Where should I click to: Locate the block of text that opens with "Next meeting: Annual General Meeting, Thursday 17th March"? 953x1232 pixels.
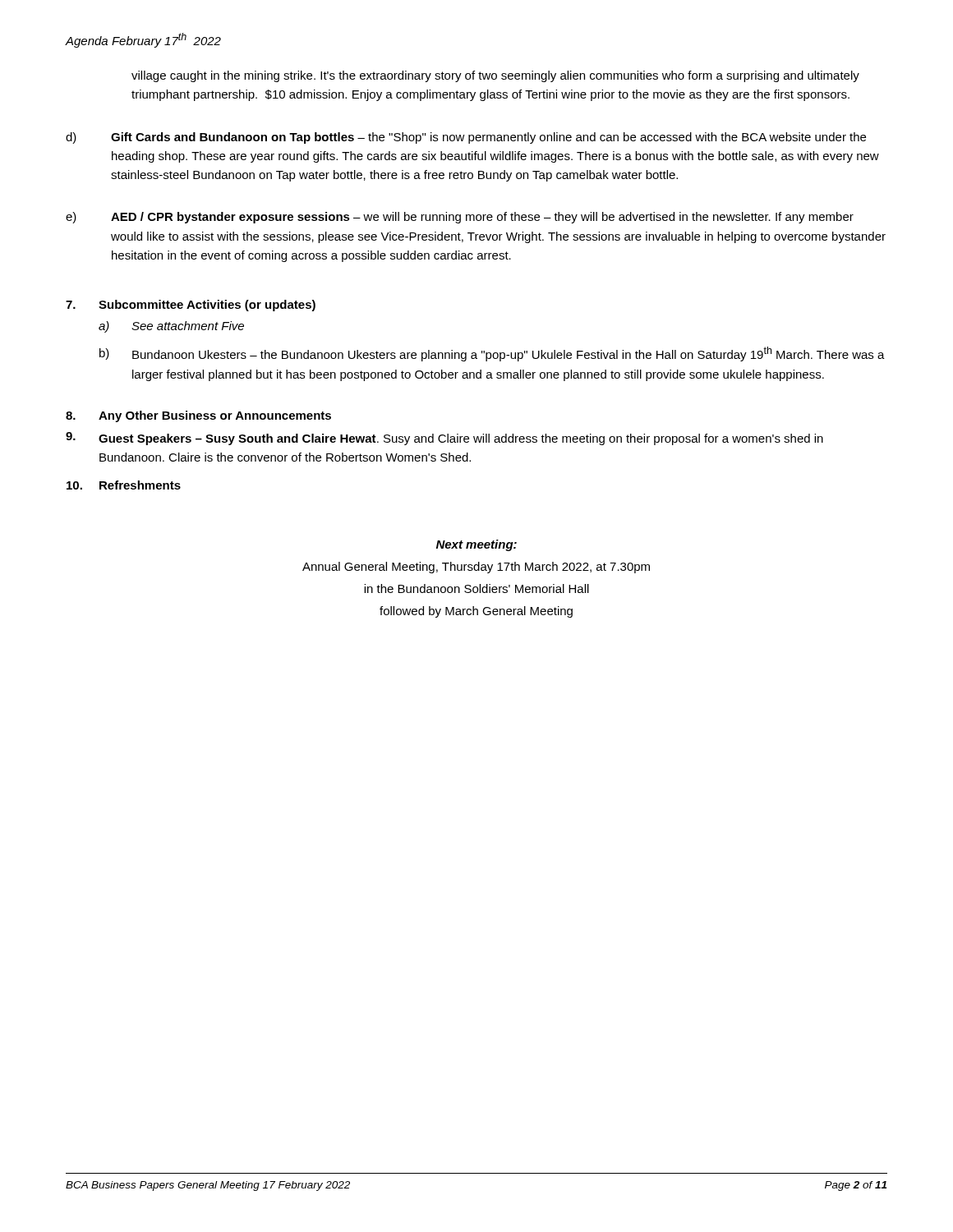coord(476,578)
